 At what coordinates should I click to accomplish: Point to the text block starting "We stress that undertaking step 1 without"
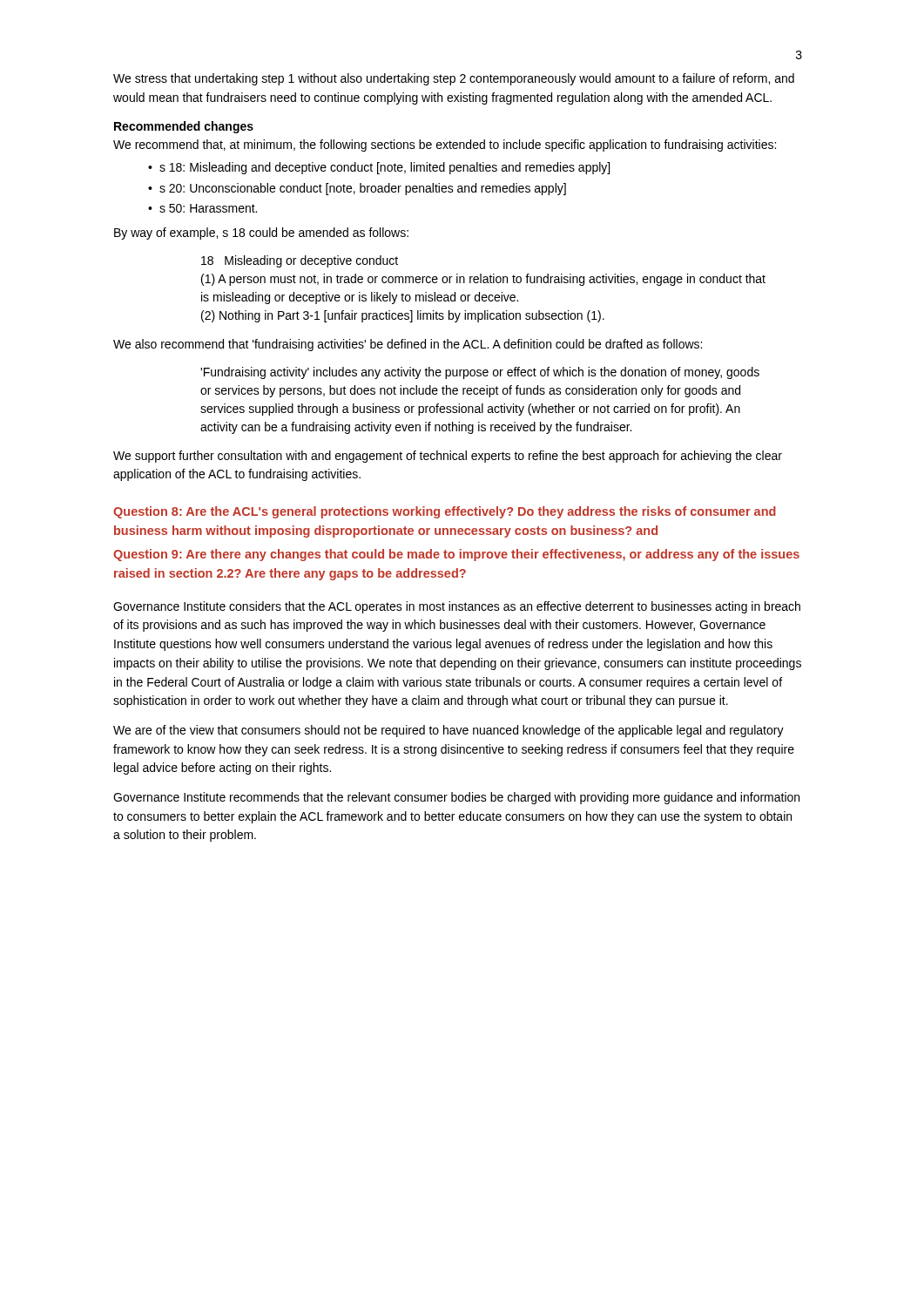(x=454, y=88)
